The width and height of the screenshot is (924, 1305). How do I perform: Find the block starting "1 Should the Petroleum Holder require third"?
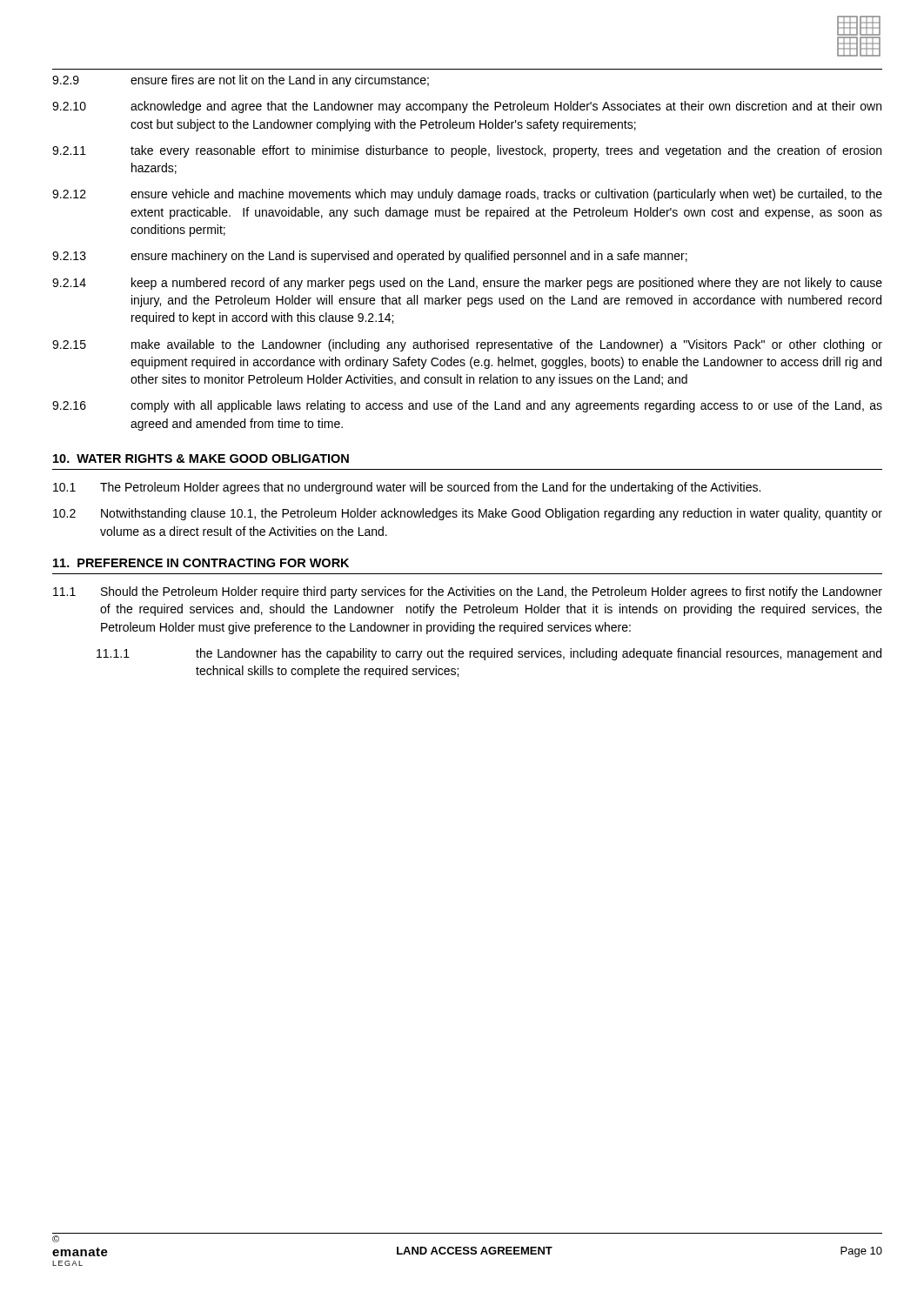(467, 609)
